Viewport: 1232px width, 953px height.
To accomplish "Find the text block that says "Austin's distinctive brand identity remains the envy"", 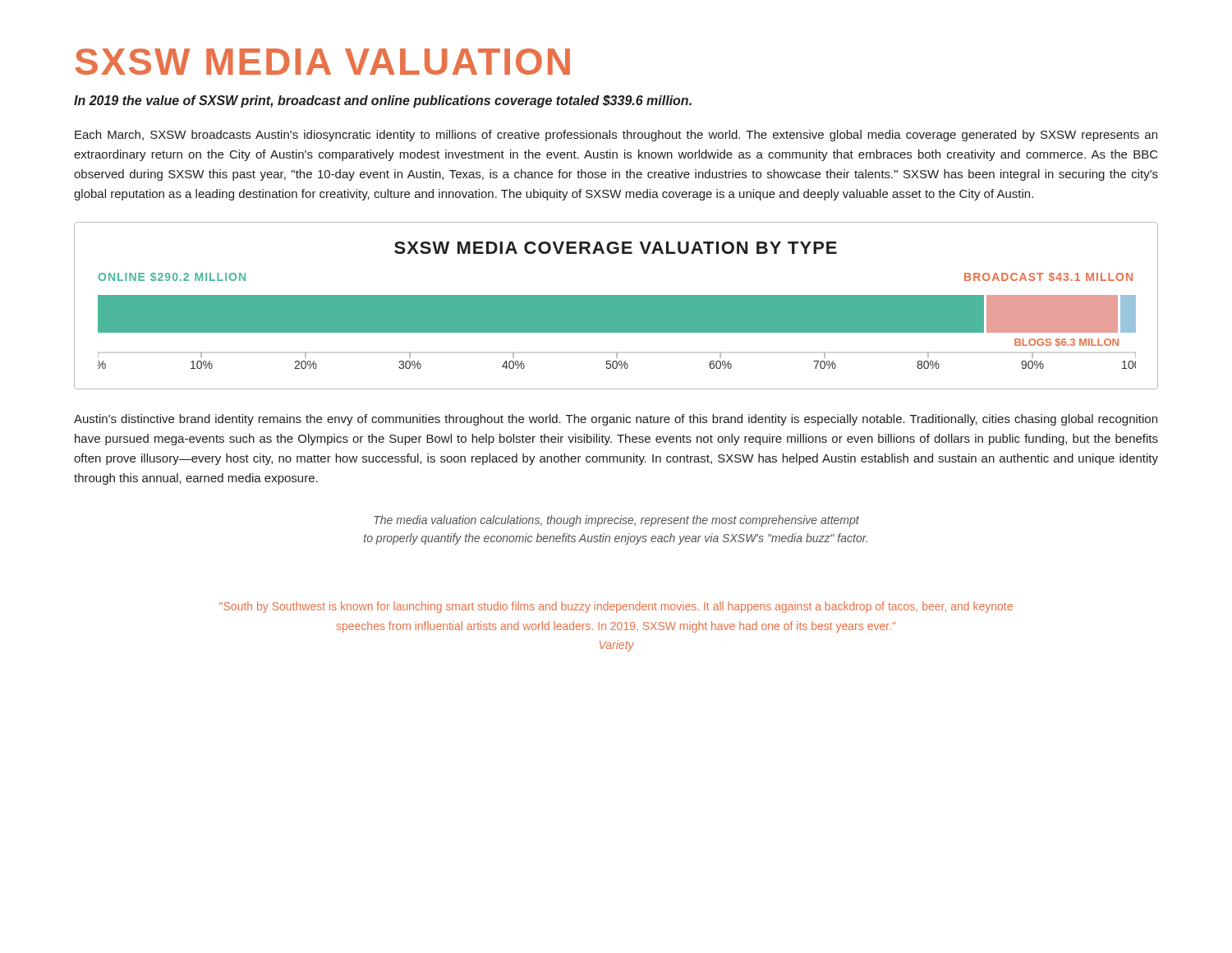I will pos(616,449).
